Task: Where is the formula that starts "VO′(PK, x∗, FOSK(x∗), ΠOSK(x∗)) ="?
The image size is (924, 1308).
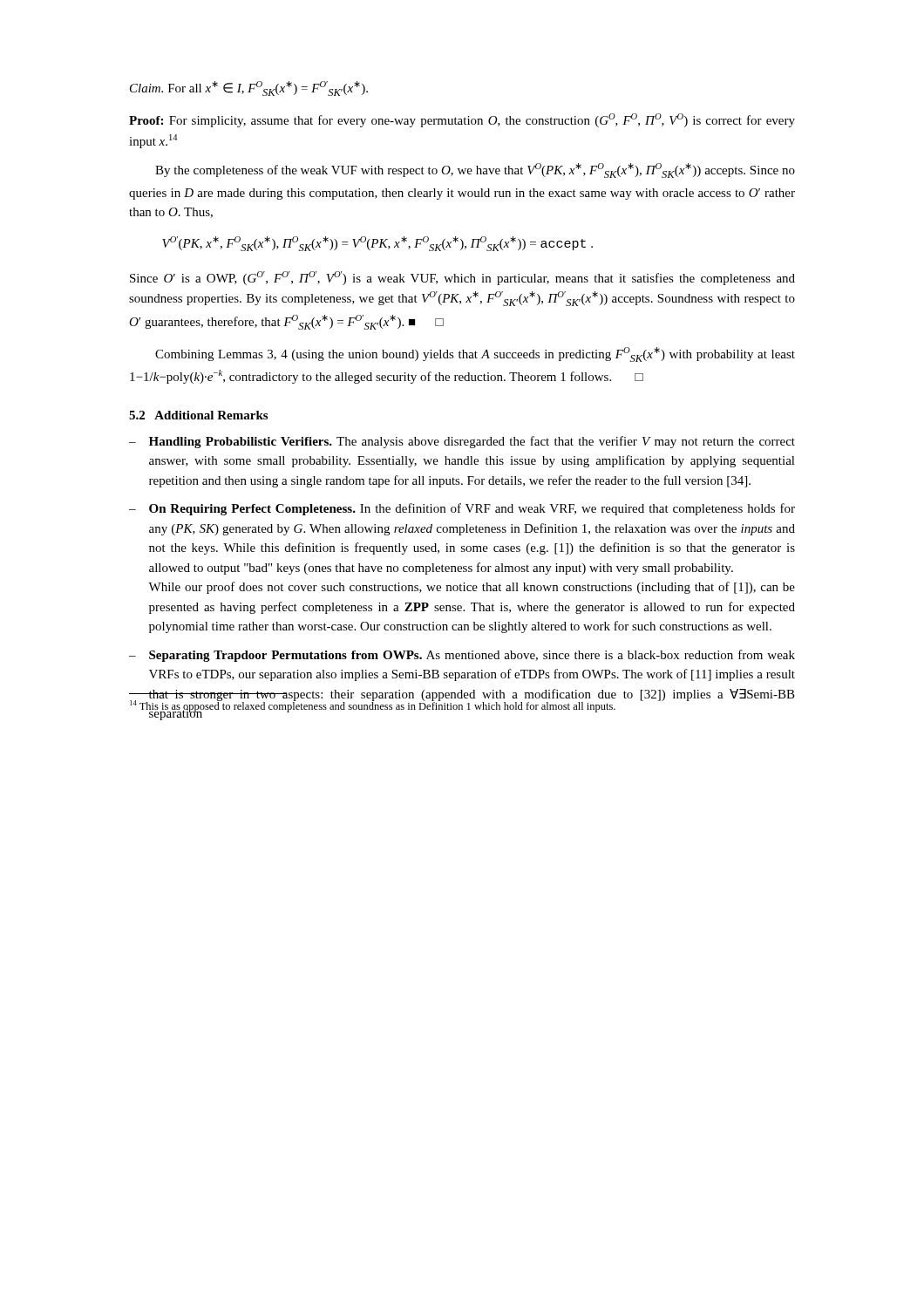Action: pyautogui.click(x=378, y=244)
